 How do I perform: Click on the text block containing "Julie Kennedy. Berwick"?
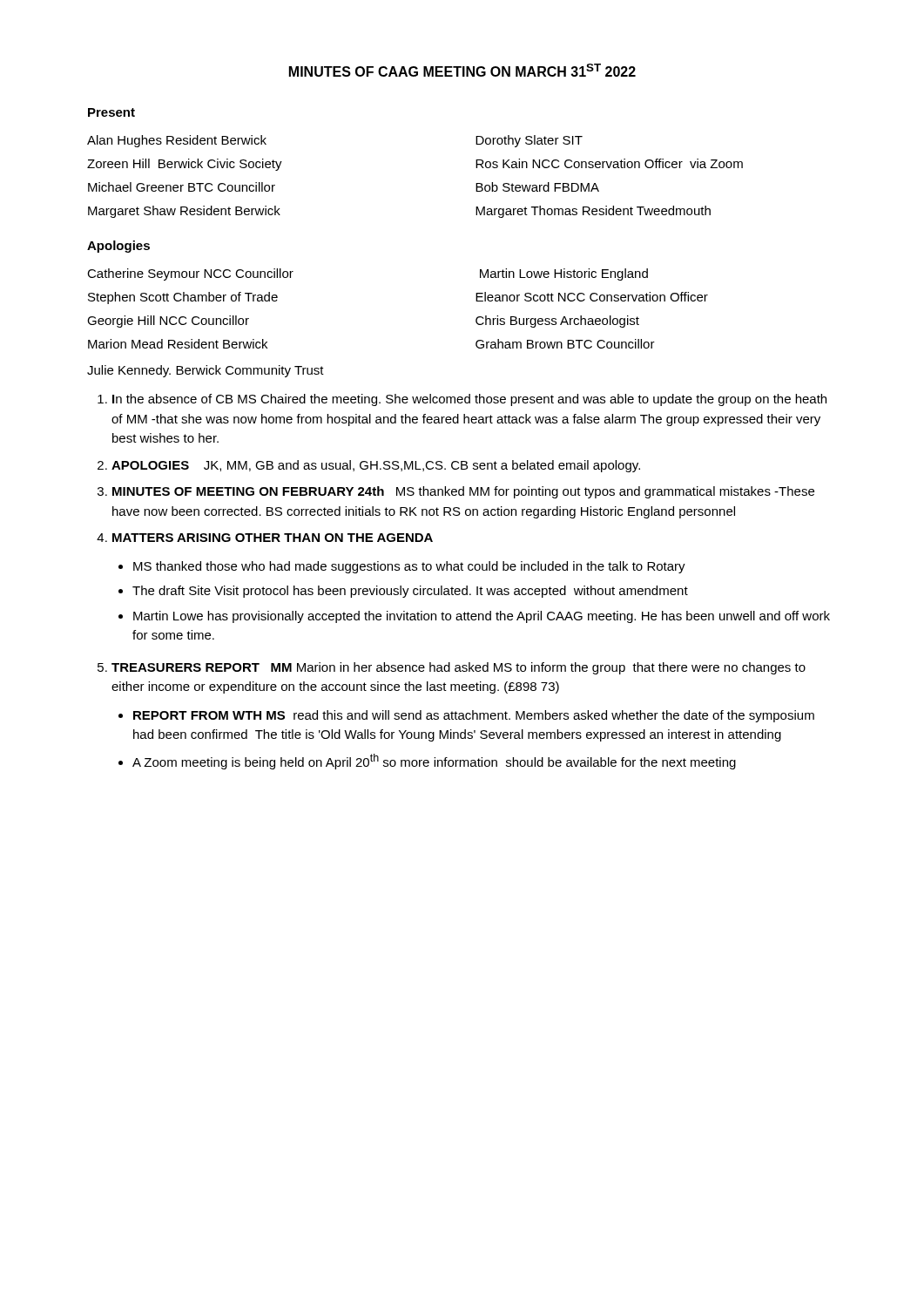205,370
